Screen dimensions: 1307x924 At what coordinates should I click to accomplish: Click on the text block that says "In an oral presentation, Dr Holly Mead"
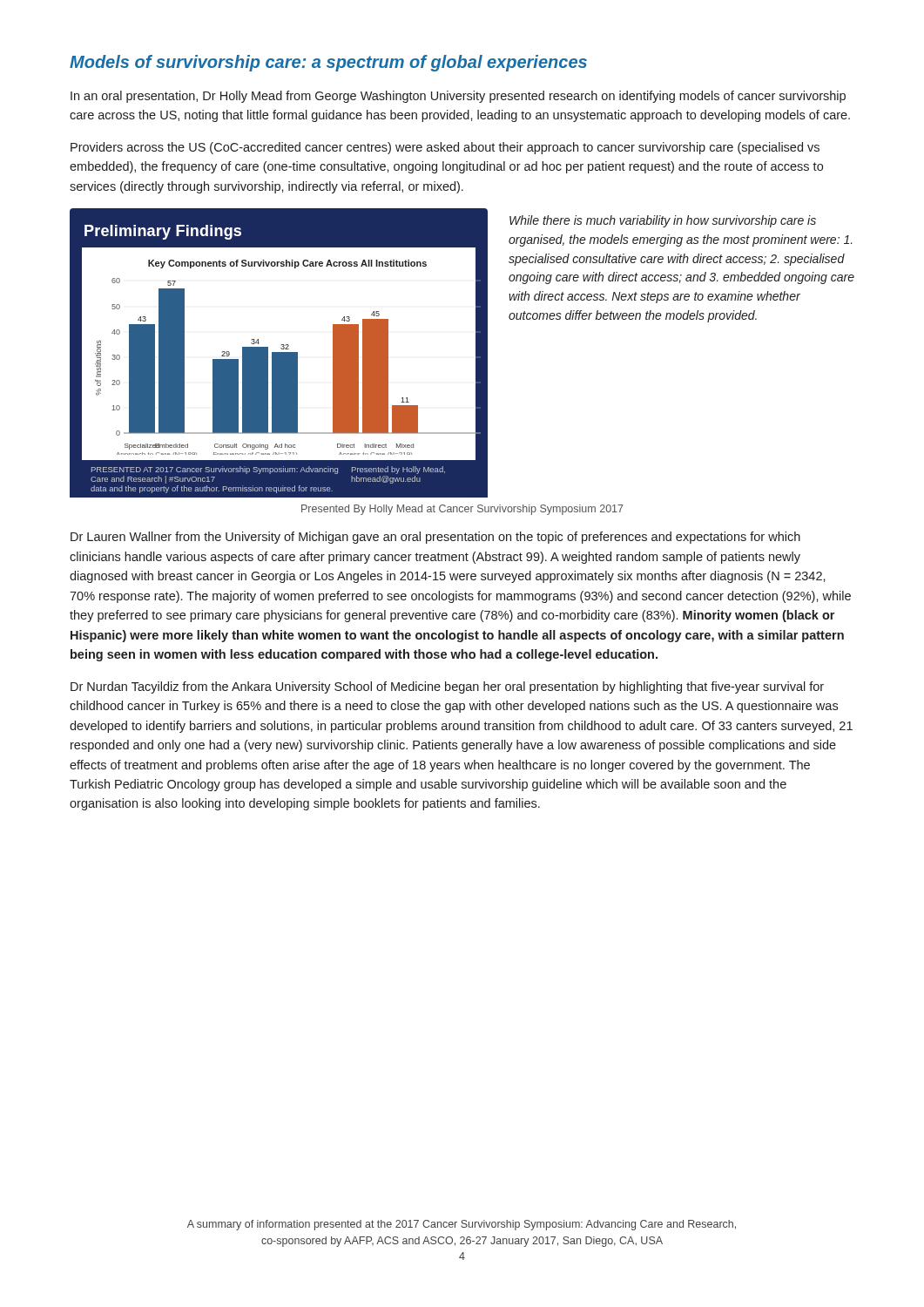(460, 106)
